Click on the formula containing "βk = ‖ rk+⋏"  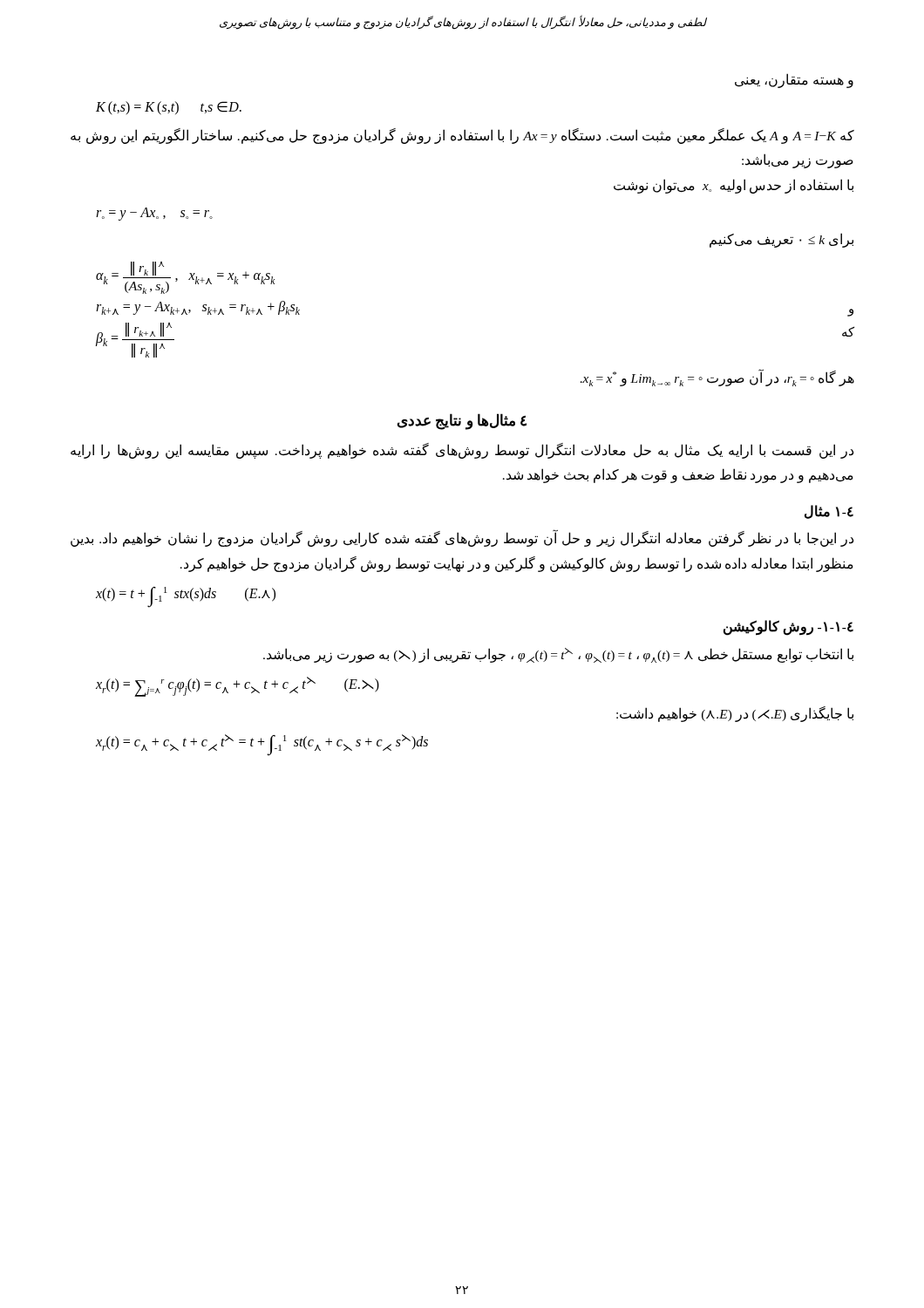148,340
